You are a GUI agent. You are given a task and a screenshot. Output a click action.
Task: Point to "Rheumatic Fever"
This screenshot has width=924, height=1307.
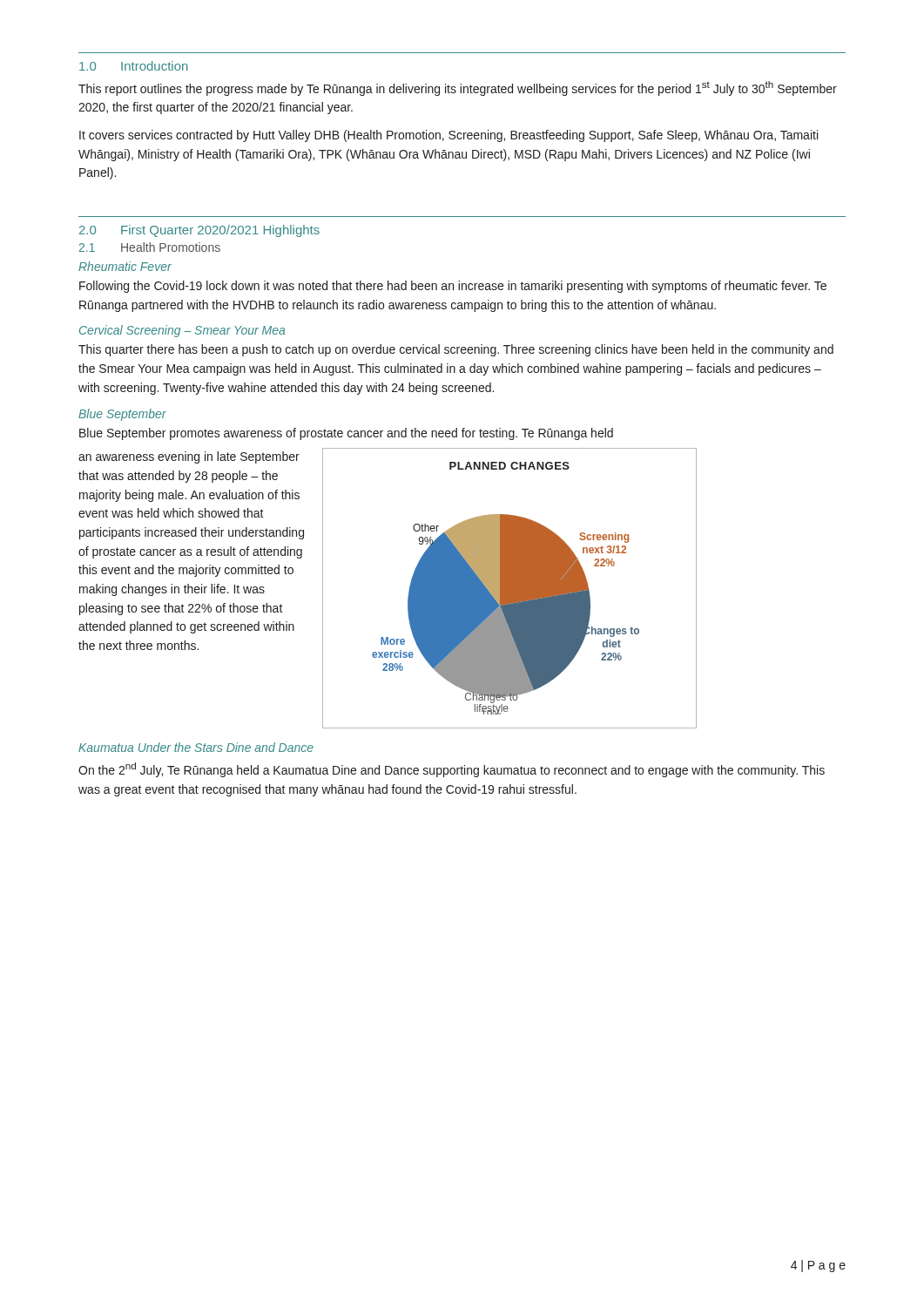[125, 267]
